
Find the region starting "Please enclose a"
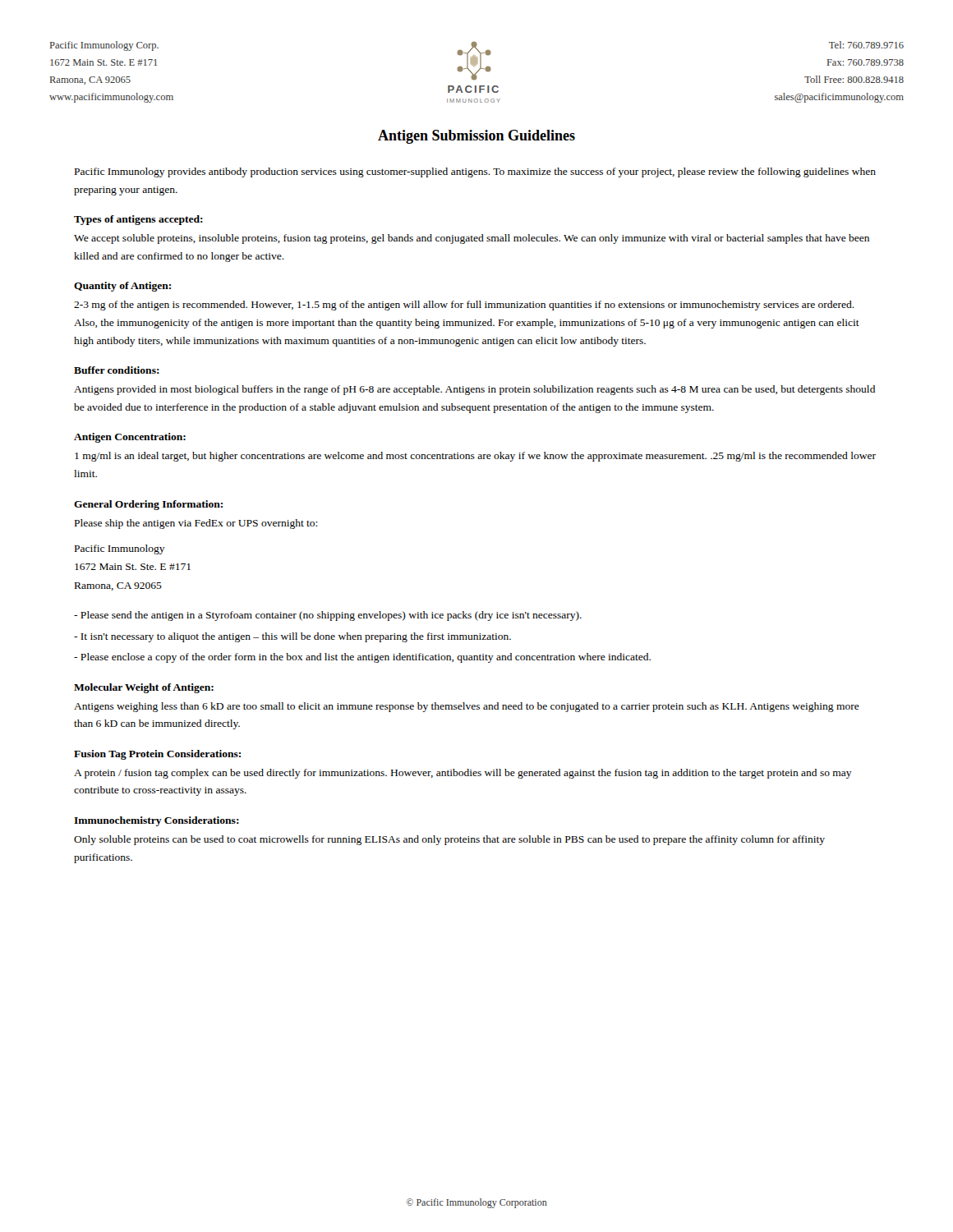[x=363, y=657]
